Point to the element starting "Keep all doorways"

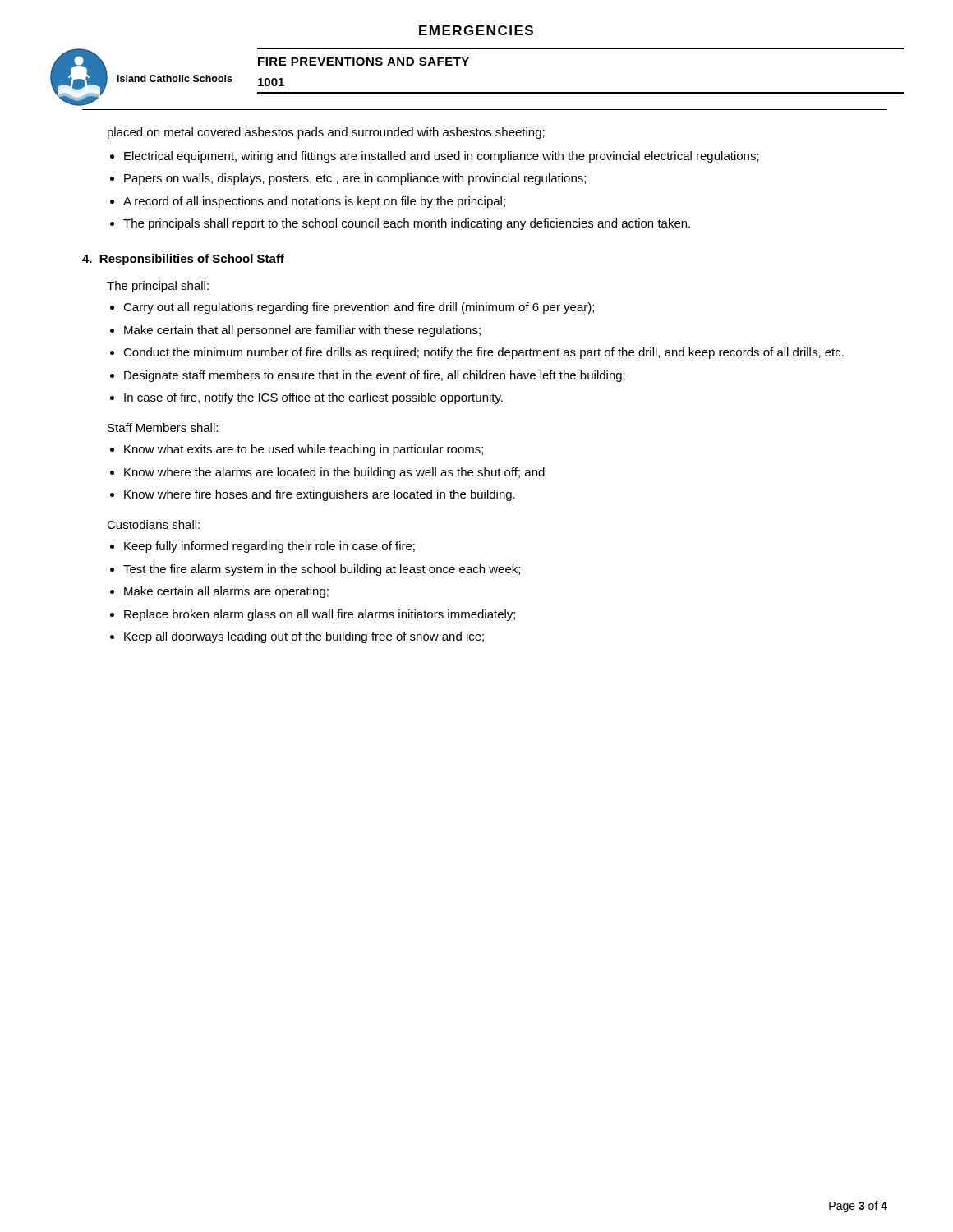coord(304,636)
